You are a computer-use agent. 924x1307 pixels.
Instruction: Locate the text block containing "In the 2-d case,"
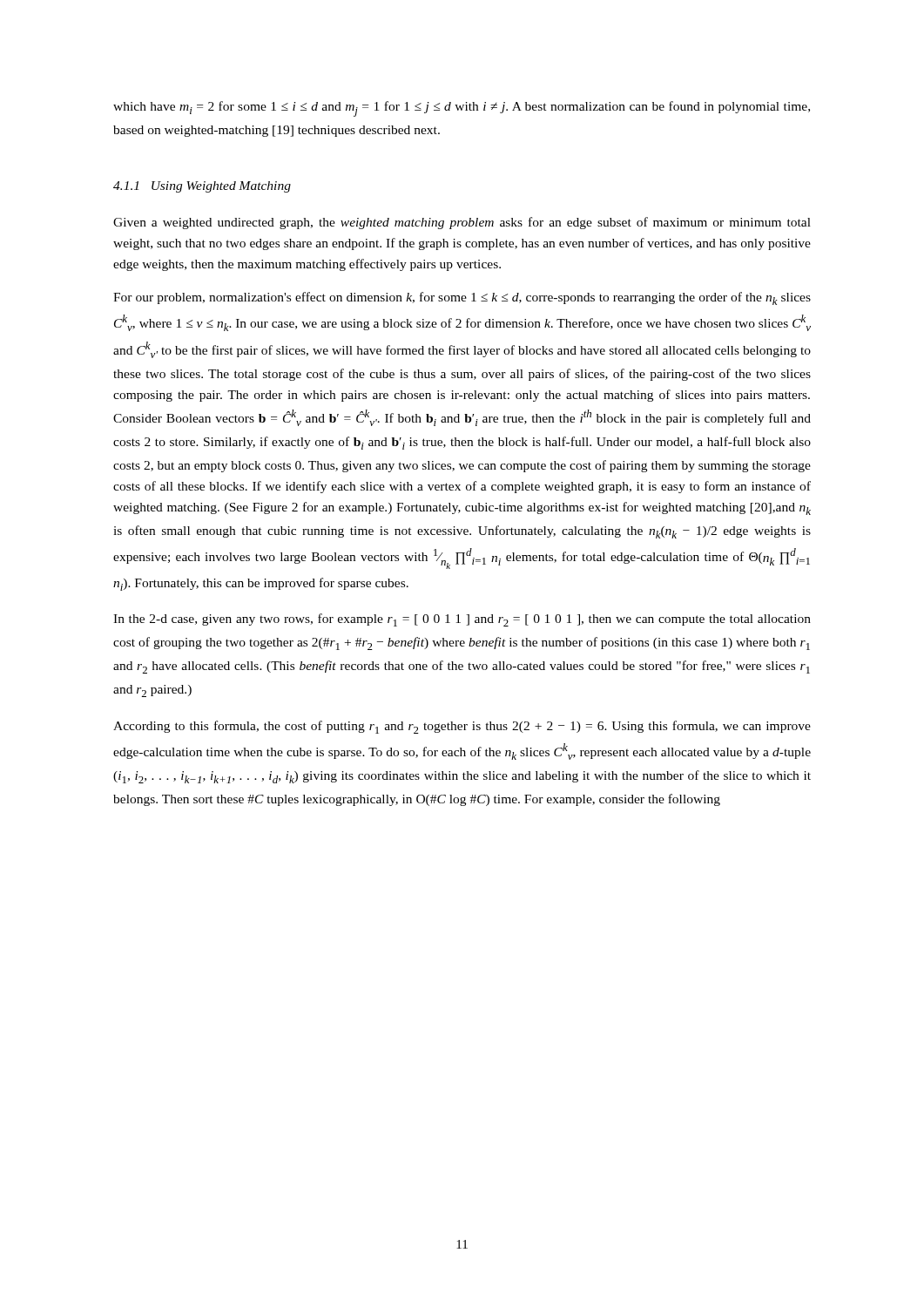click(x=462, y=656)
